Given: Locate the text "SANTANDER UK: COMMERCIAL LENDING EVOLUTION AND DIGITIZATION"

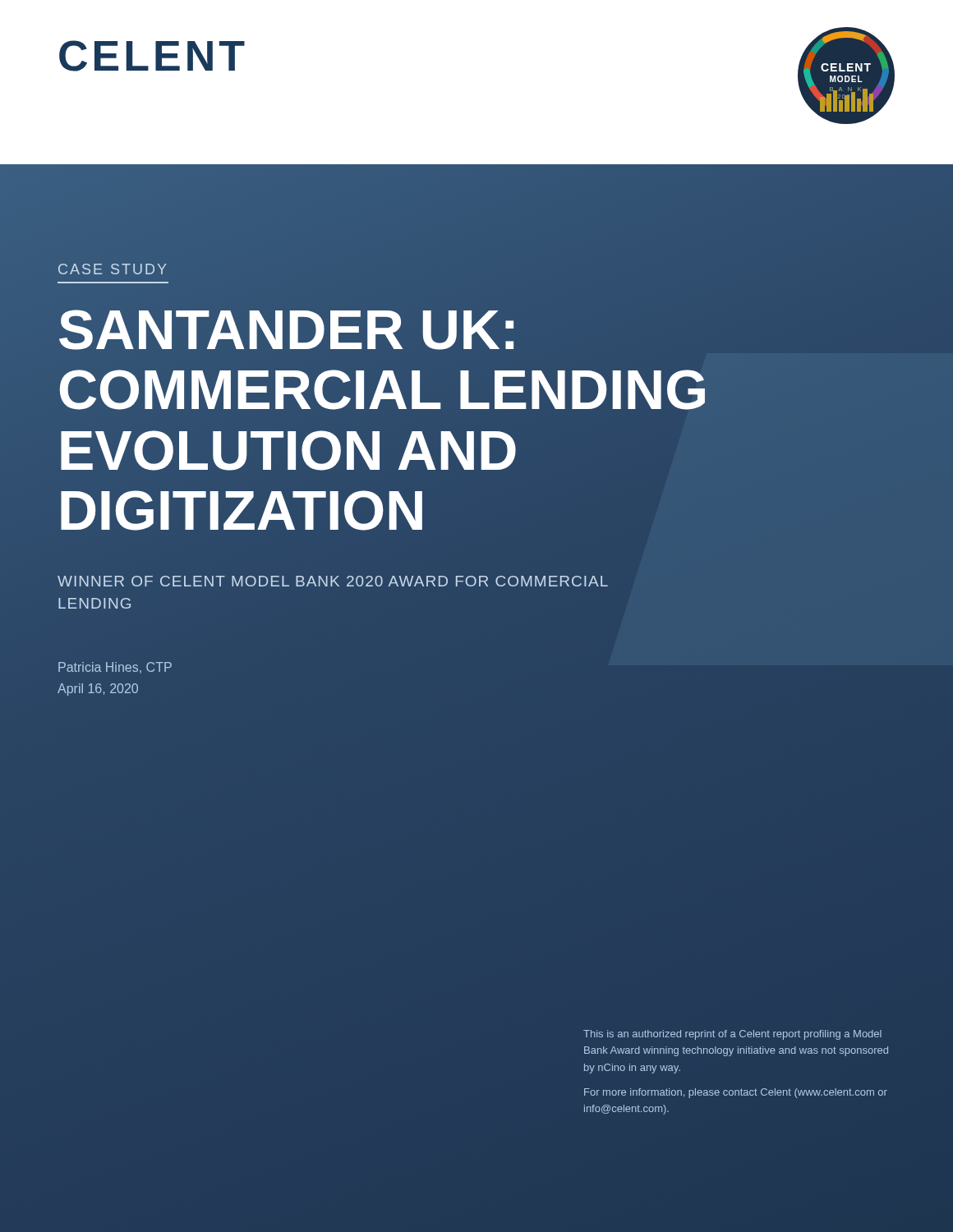Looking at the screenshot, I should pos(383,420).
